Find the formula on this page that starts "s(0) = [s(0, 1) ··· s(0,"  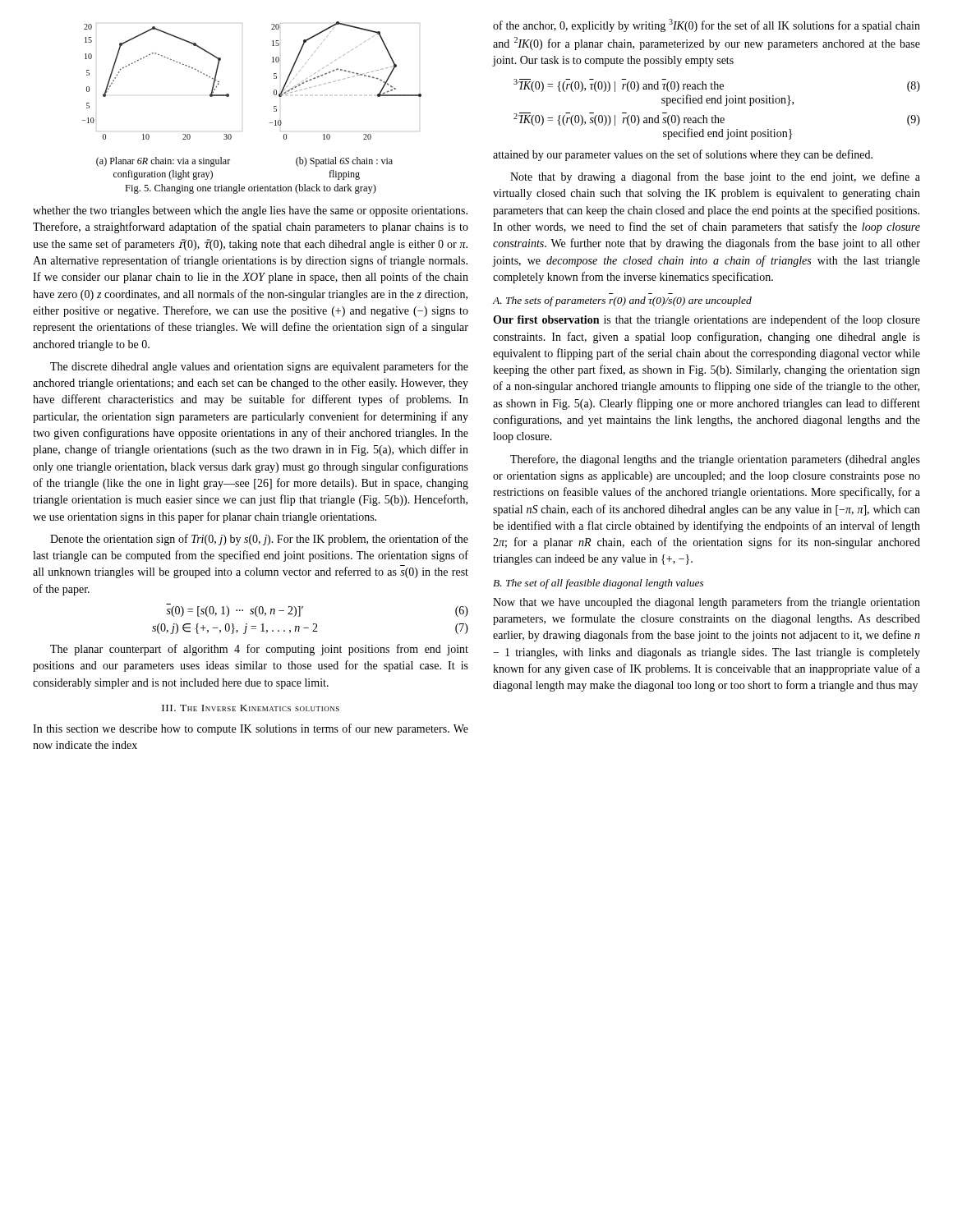point(251,611)
